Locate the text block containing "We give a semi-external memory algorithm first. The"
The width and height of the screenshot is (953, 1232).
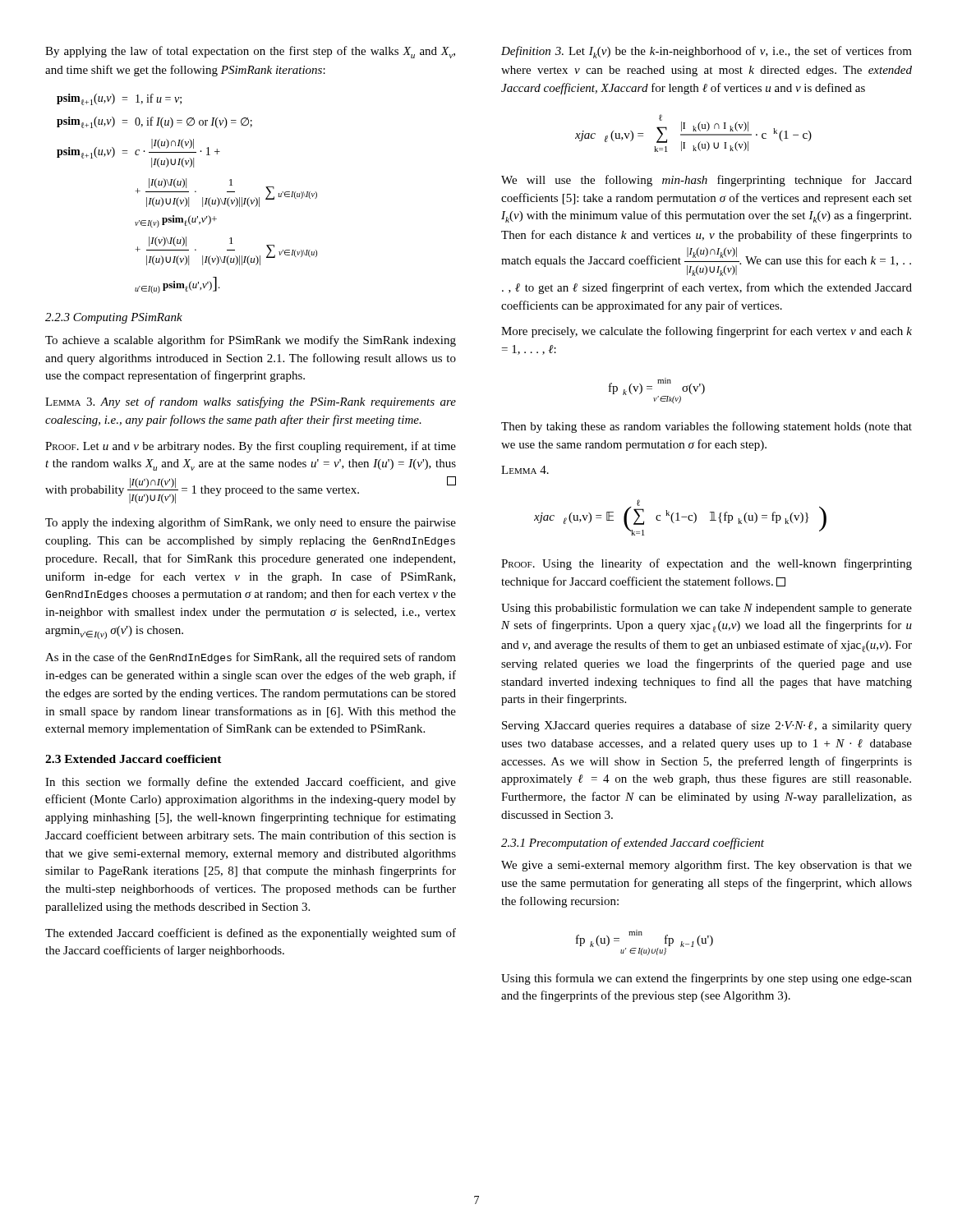pyautogui.click(x=707, y=883)
